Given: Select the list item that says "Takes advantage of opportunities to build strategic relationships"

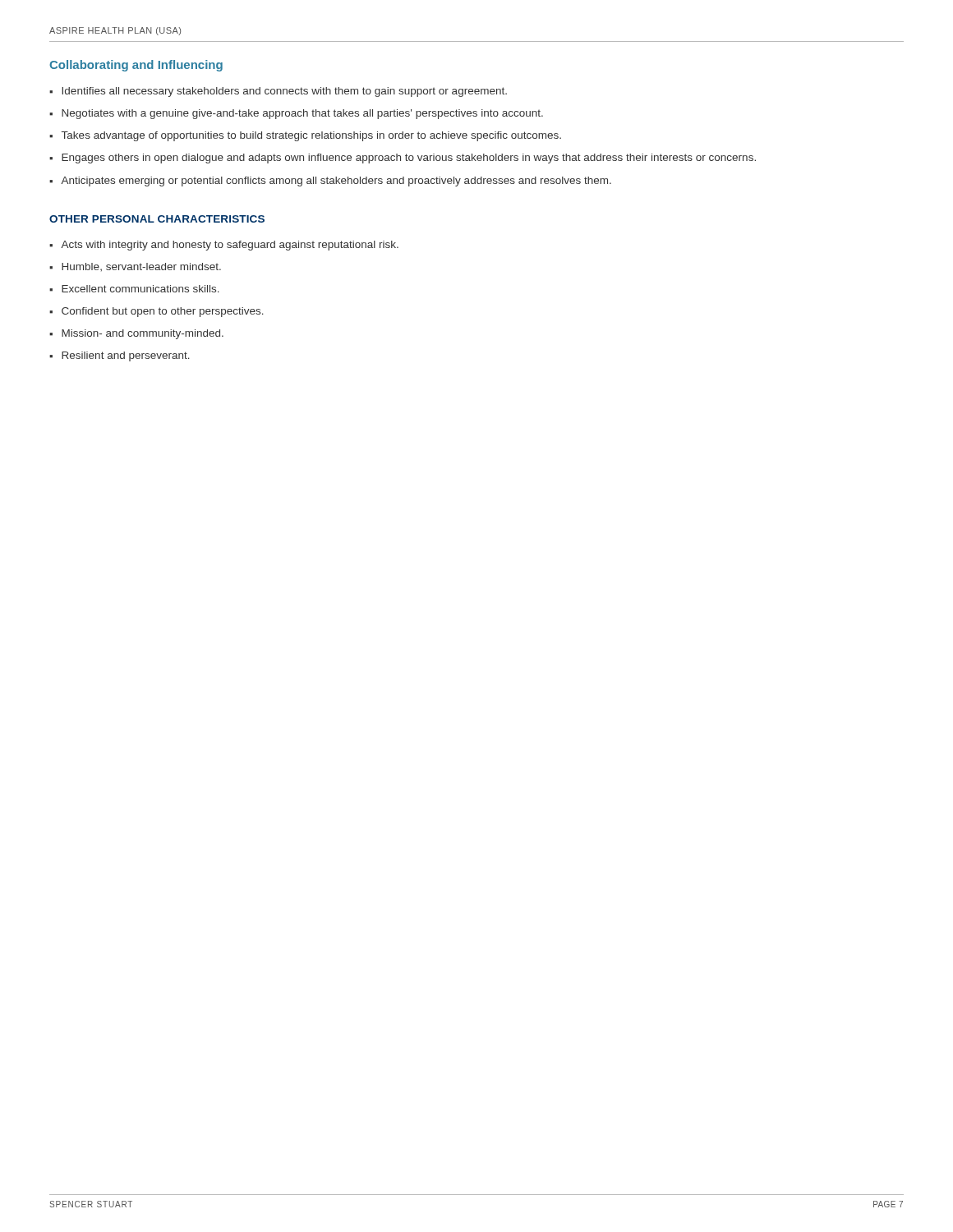Looking at the screenshot, I should click(312, 135).
